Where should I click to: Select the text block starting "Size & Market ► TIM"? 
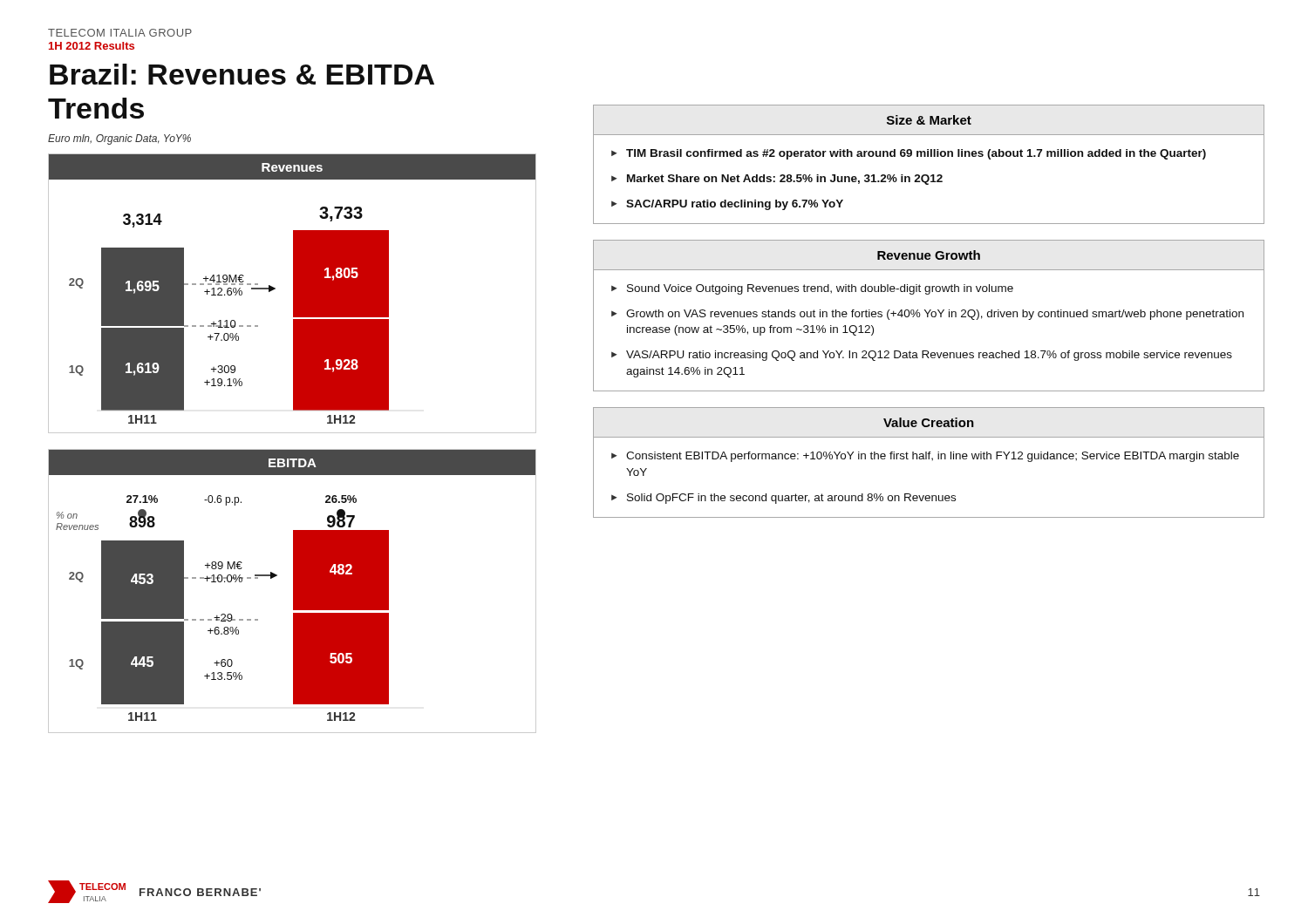(x=929, y=164)
